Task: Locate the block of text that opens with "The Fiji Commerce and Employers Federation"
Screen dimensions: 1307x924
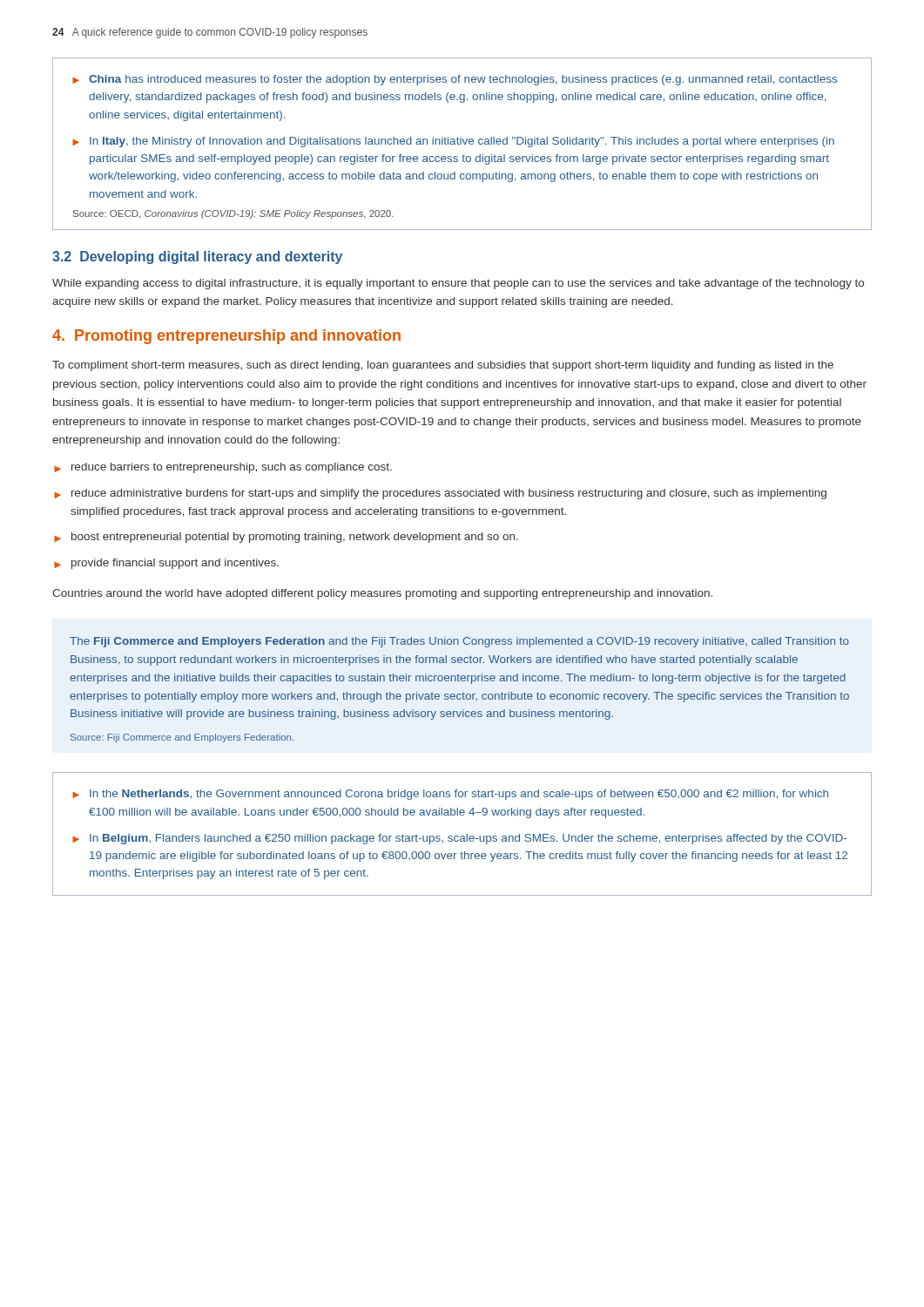Action: pyautogui.click(x=462, y=687)
